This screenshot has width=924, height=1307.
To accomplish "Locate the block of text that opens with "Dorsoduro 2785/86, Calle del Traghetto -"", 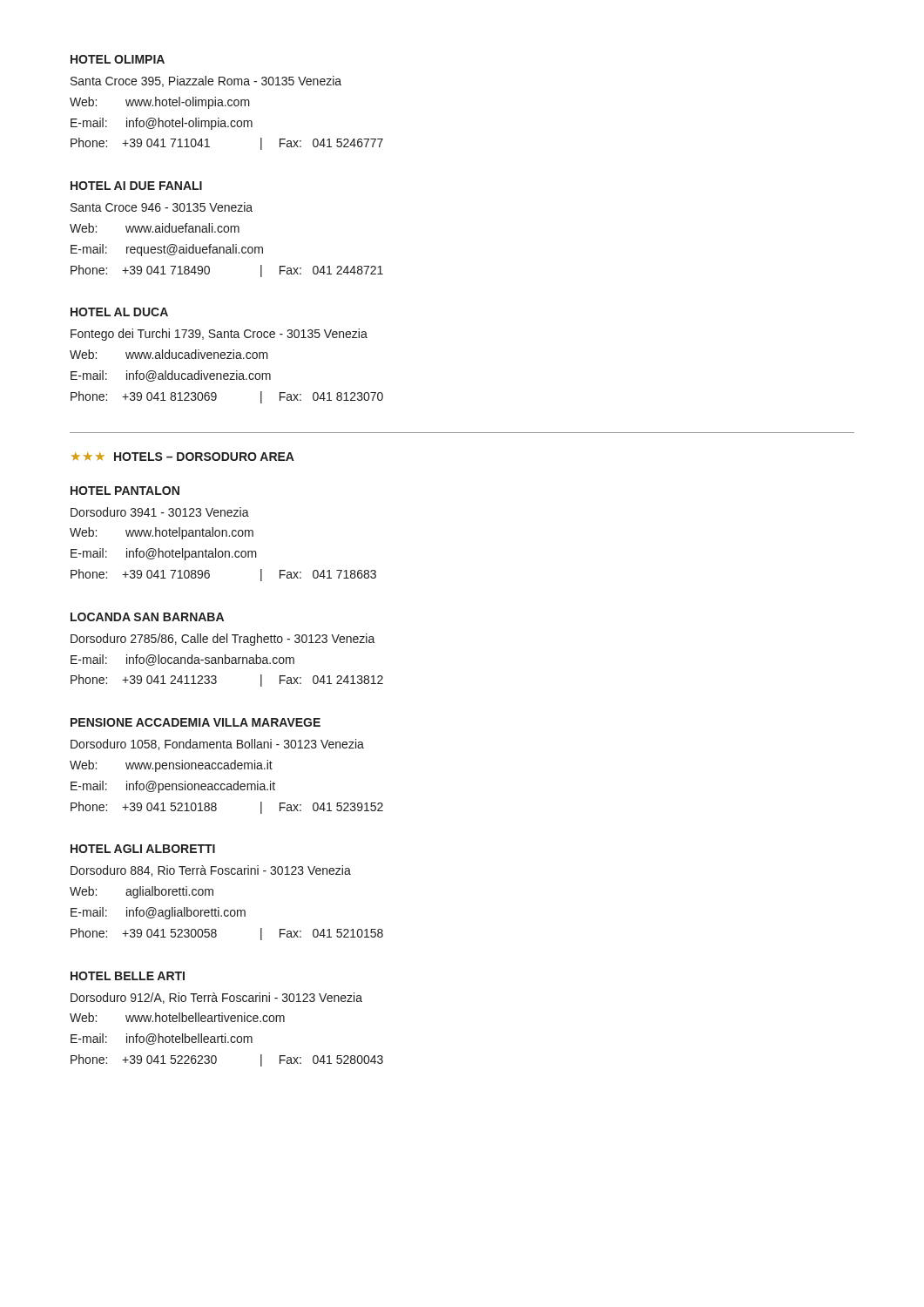I will pyautogui.click(x=223, y=640).
